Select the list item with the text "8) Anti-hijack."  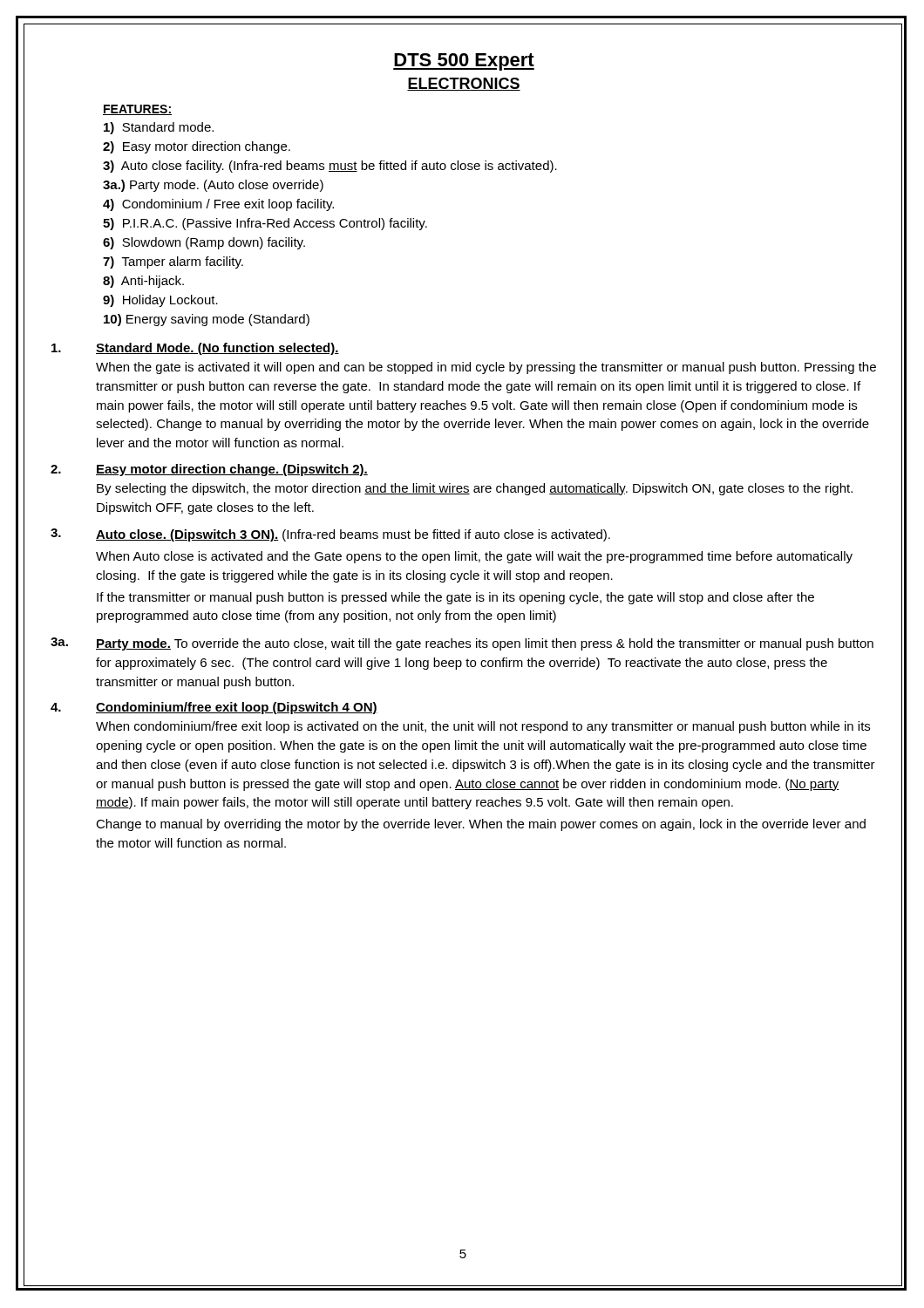pyautogui.click(x=144, y=280)
